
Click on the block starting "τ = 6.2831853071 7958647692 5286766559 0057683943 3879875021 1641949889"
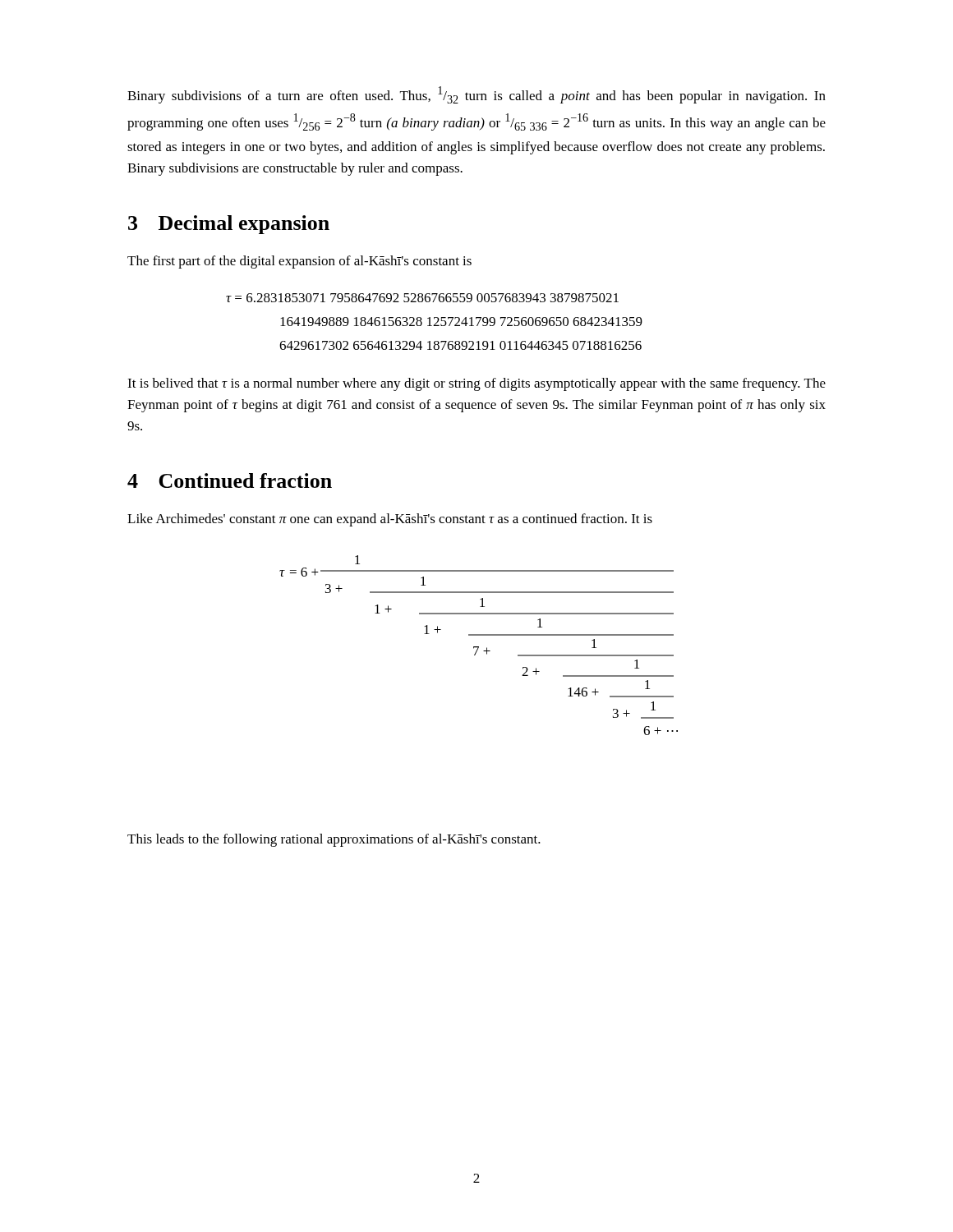[x=526, y=322]
